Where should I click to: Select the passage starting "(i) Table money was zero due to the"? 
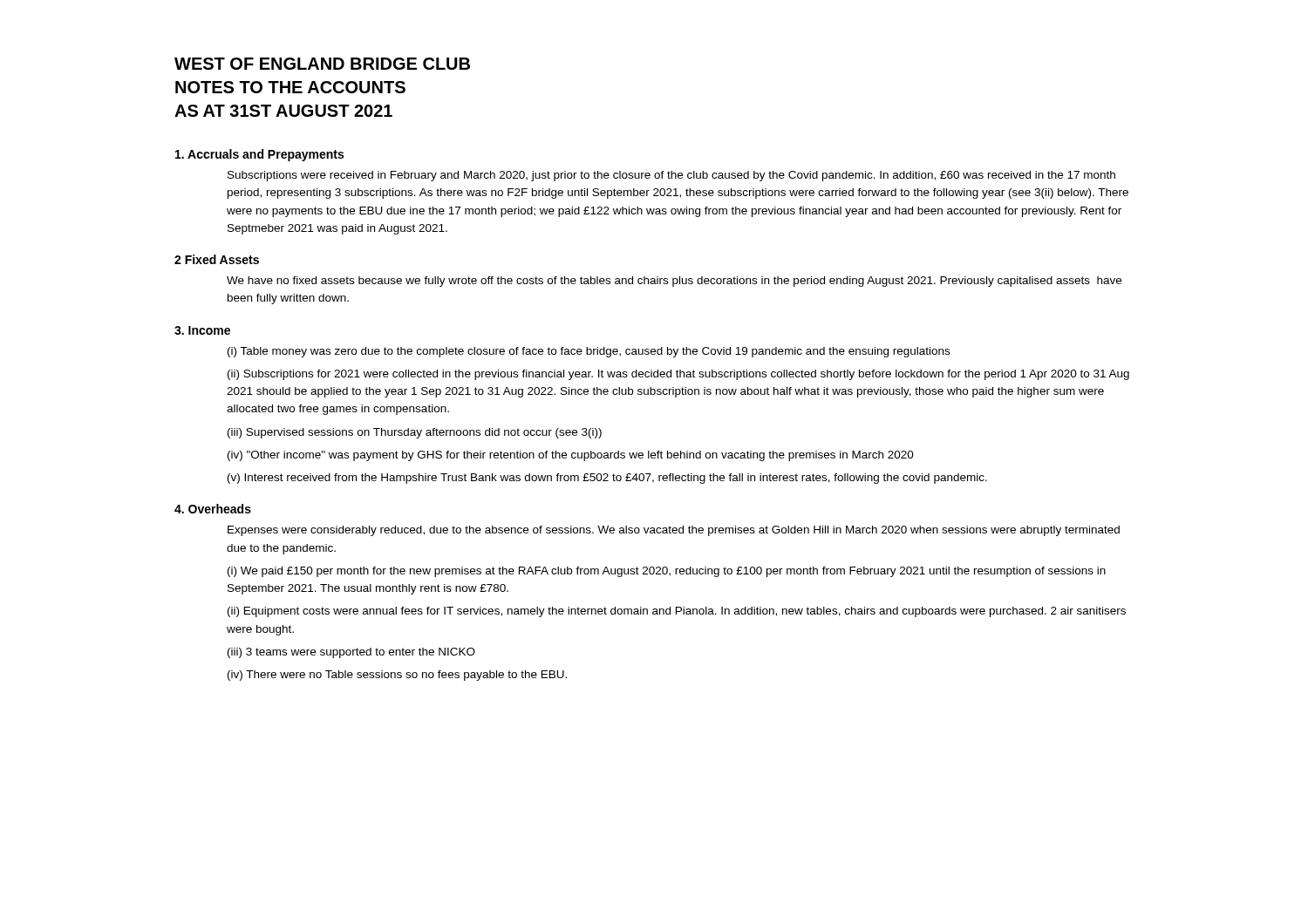point(588,350)
